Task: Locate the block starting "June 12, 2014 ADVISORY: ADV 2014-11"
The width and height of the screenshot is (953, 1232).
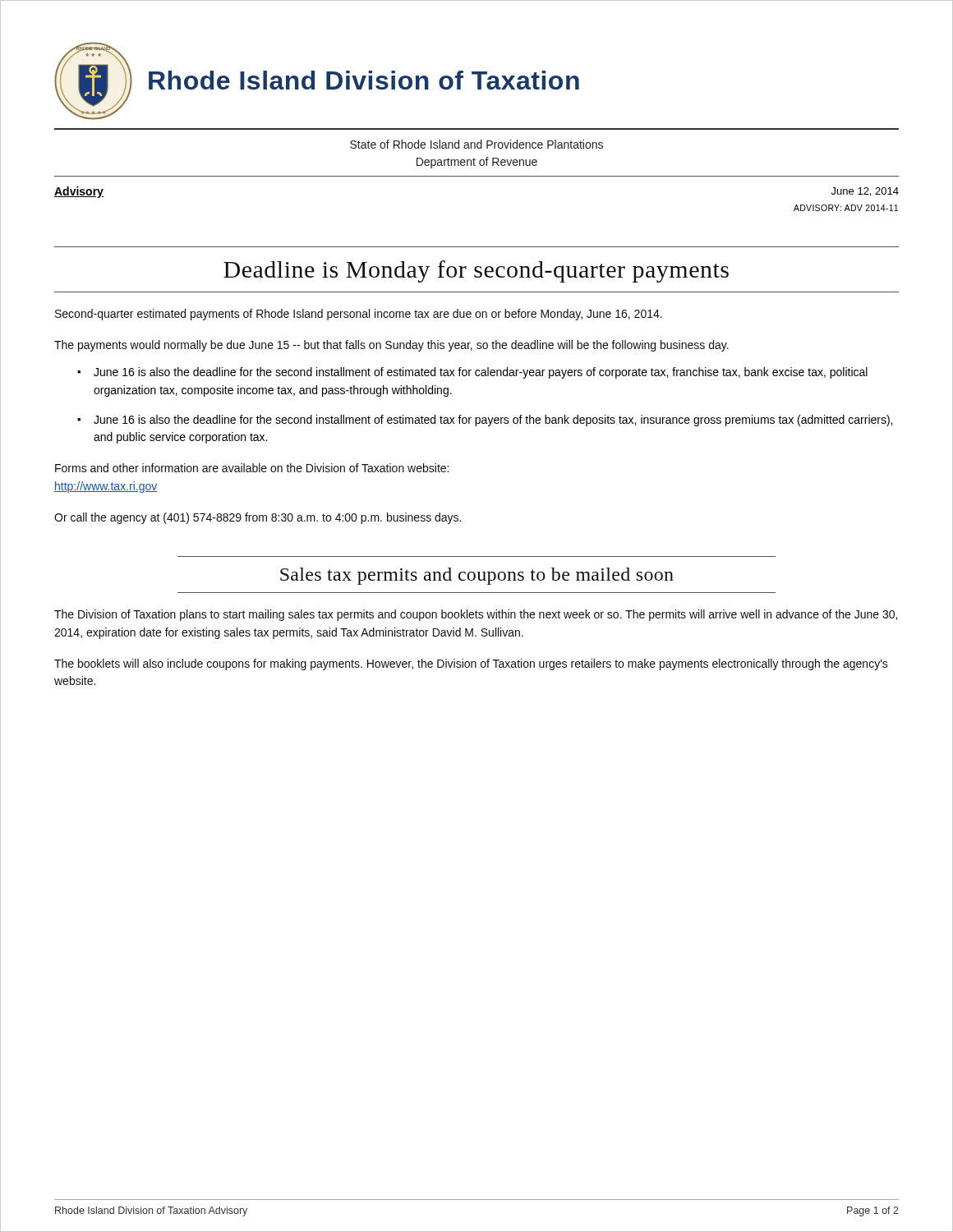Action: pos(78,192)
